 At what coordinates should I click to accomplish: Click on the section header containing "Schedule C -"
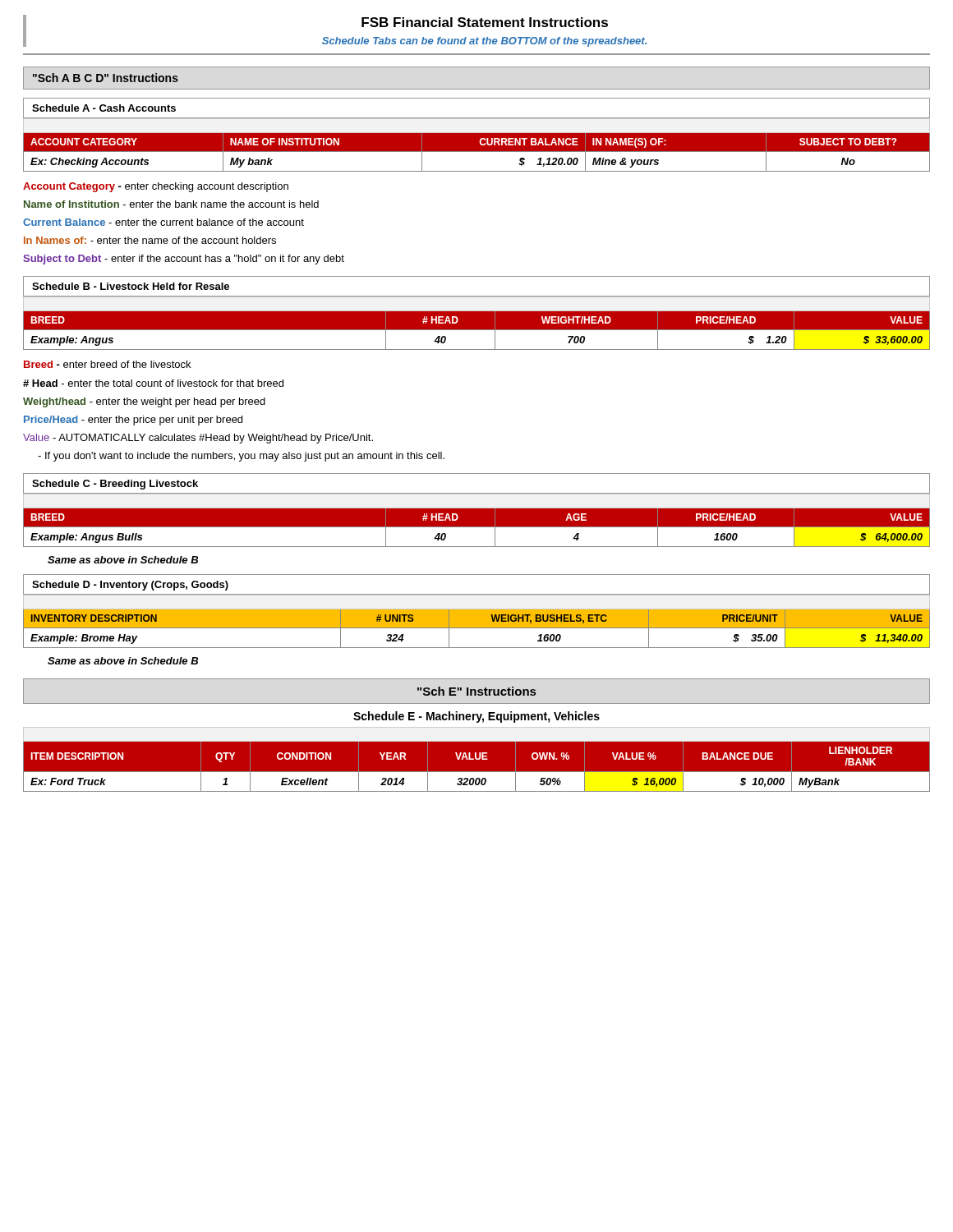tap(115, 483)
